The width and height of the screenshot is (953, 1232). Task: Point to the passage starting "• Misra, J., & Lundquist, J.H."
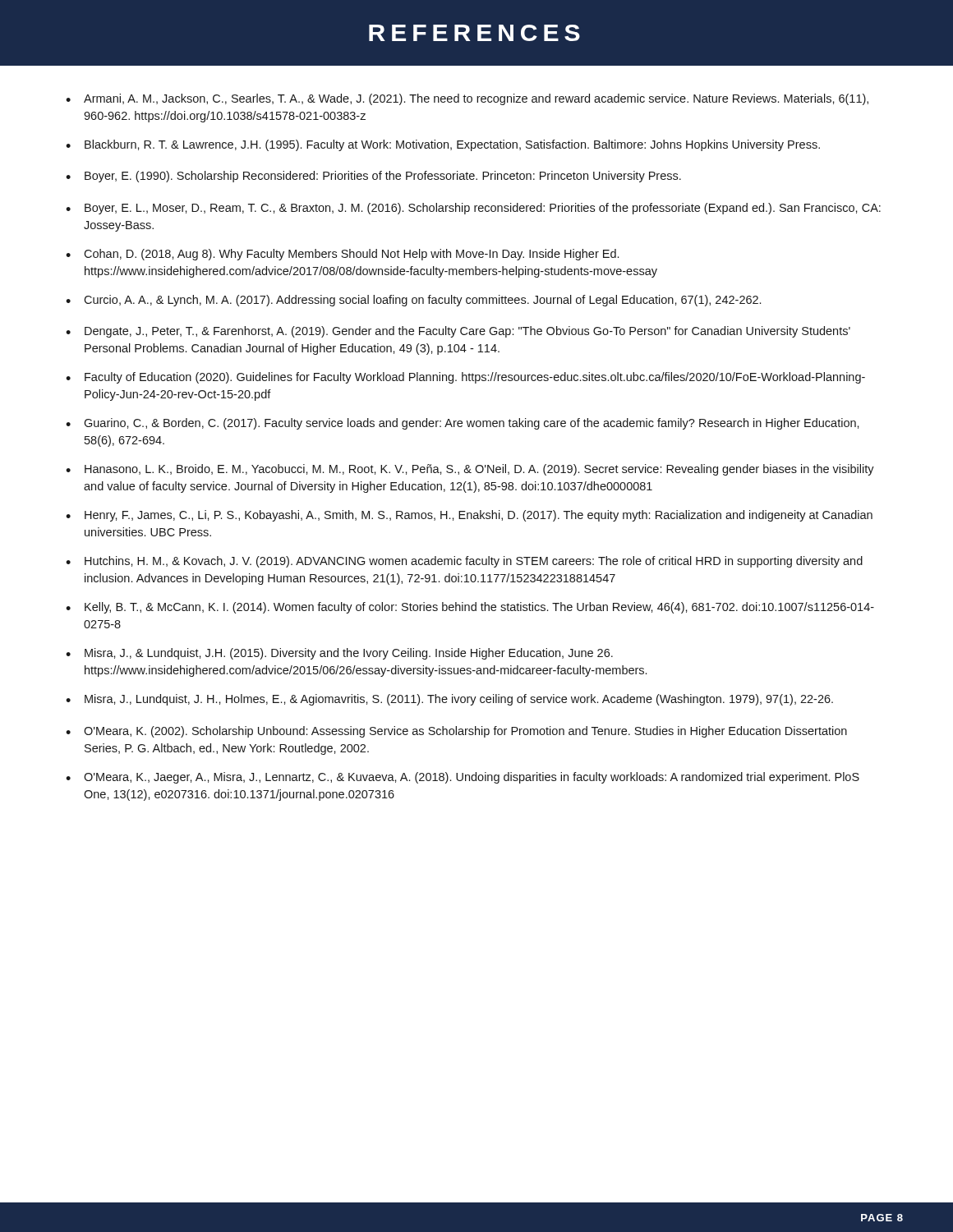tap(476, 662)
